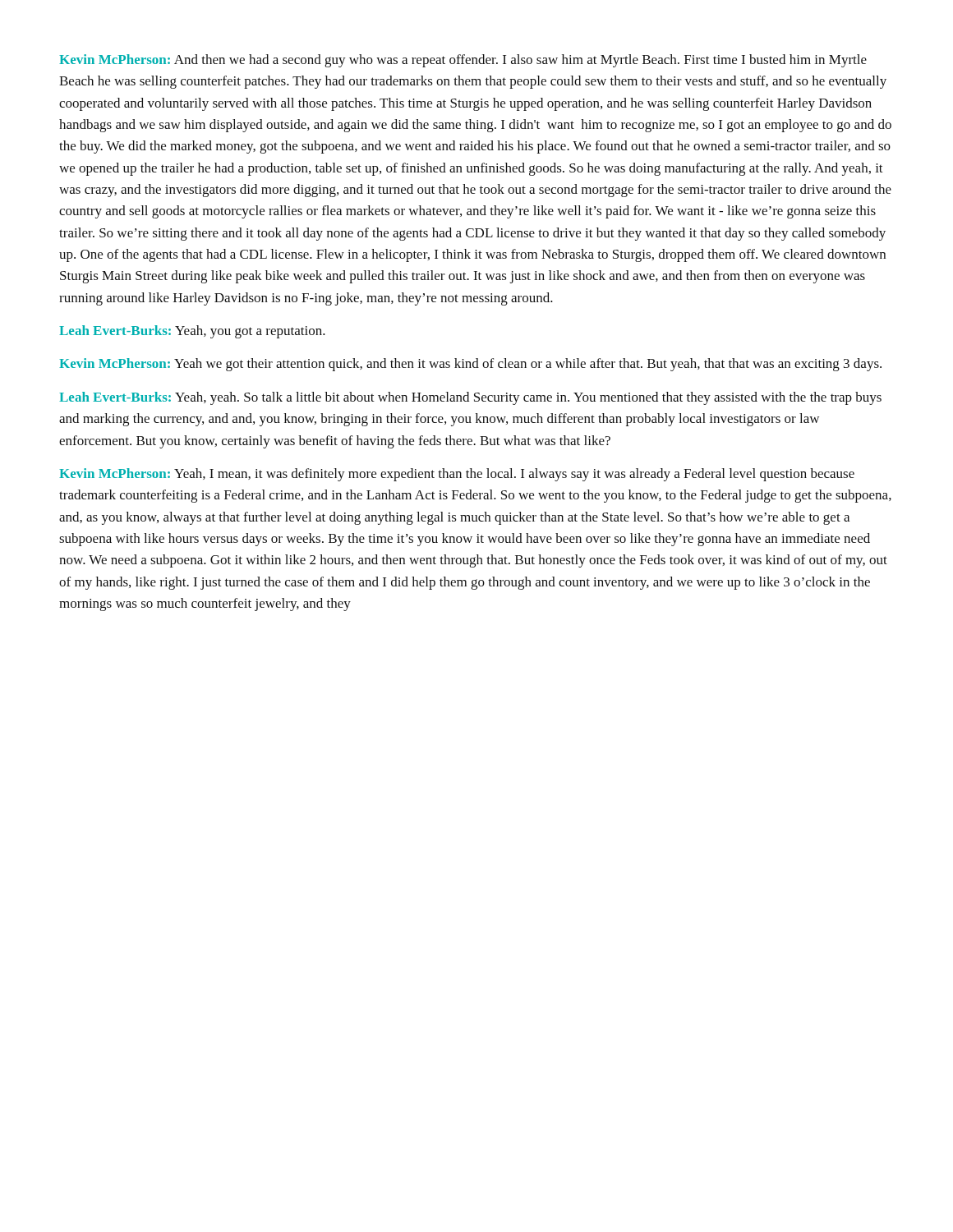Find the block on this page that starts "Kevin McPherson: And then we had"
Screen dimensions: 1232x953
[475, 179]
